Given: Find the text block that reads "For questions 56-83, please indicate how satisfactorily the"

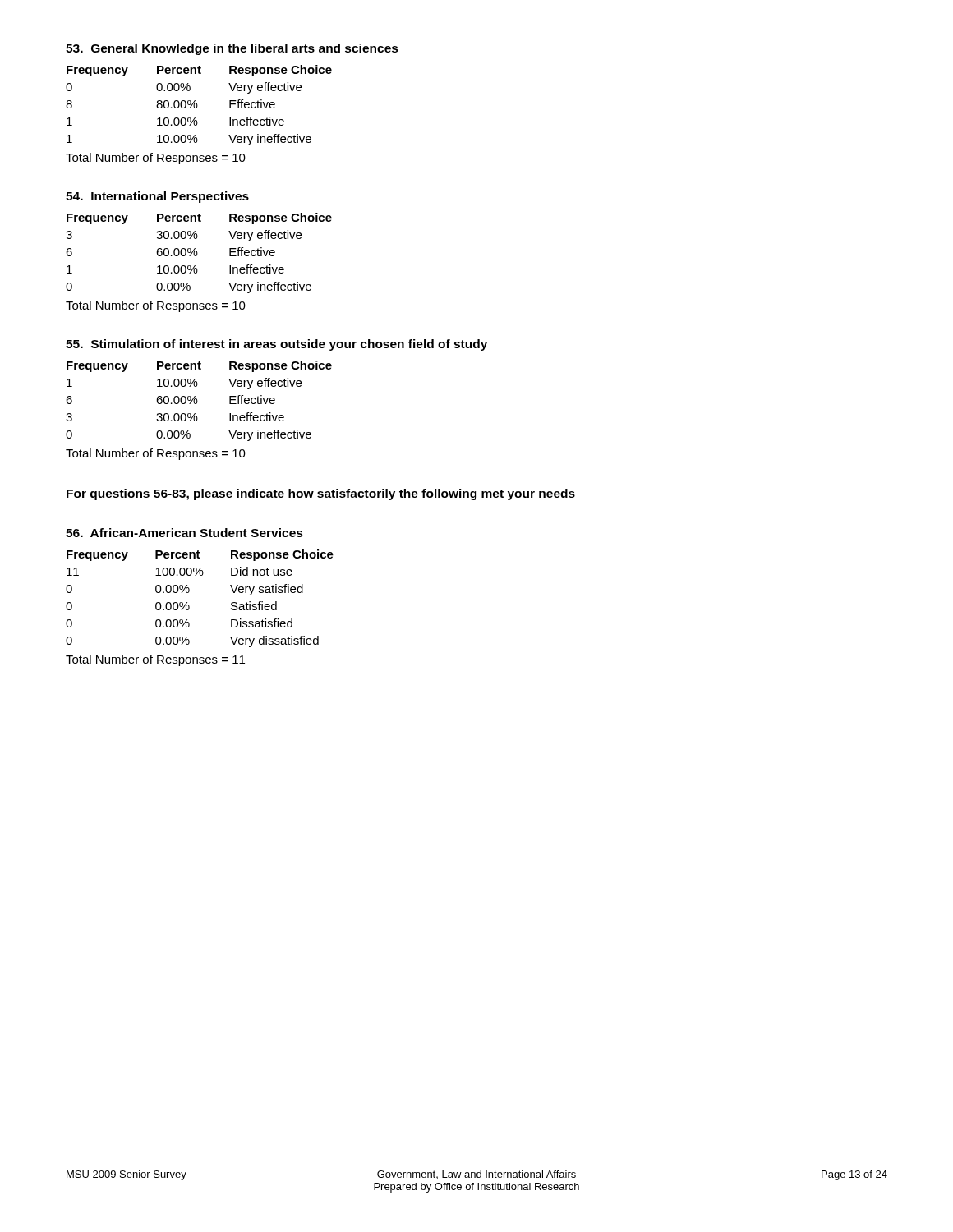Looking at the screenshot, I should point(320,493).
